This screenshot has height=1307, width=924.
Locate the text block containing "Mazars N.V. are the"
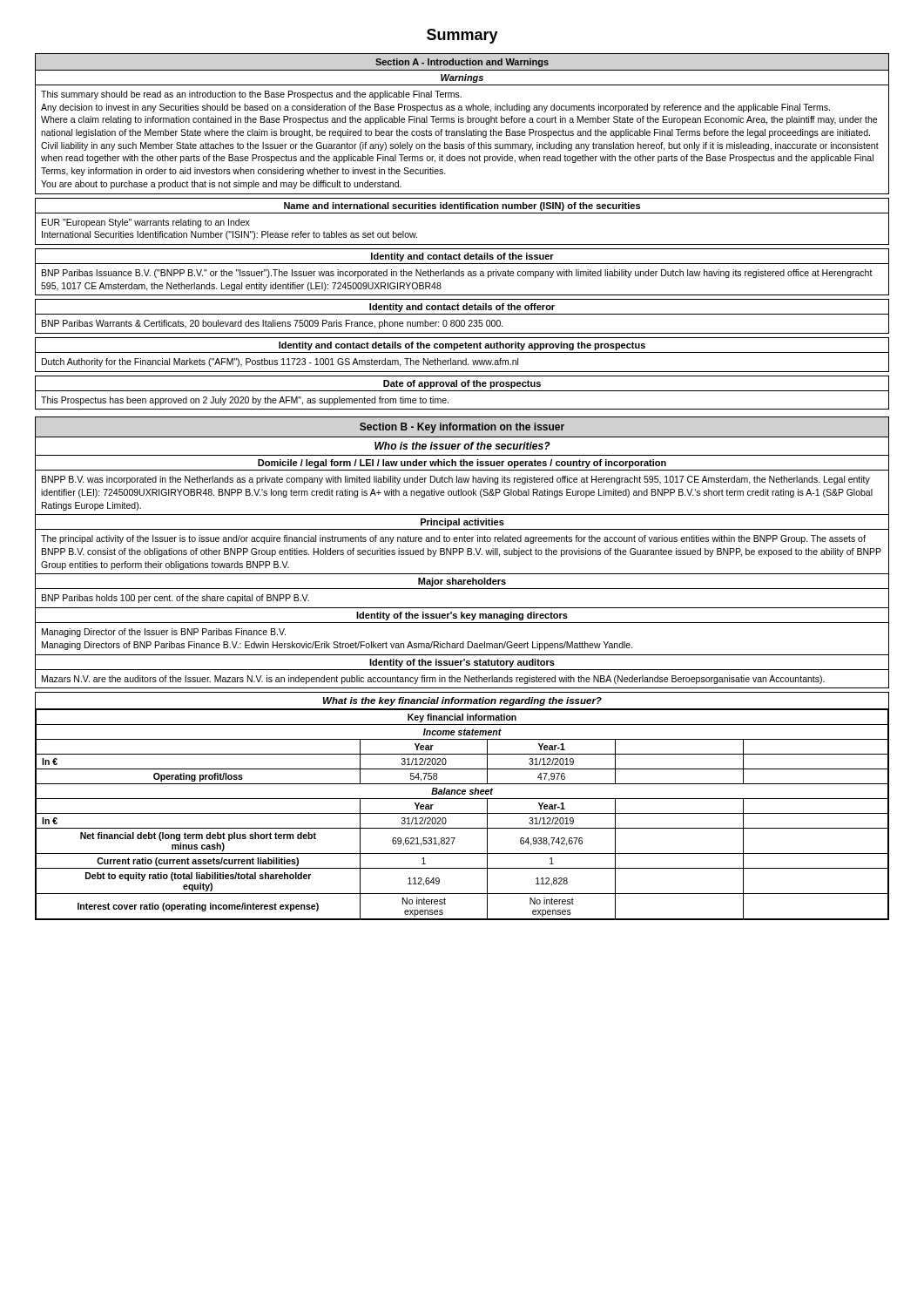click(433, 678)
